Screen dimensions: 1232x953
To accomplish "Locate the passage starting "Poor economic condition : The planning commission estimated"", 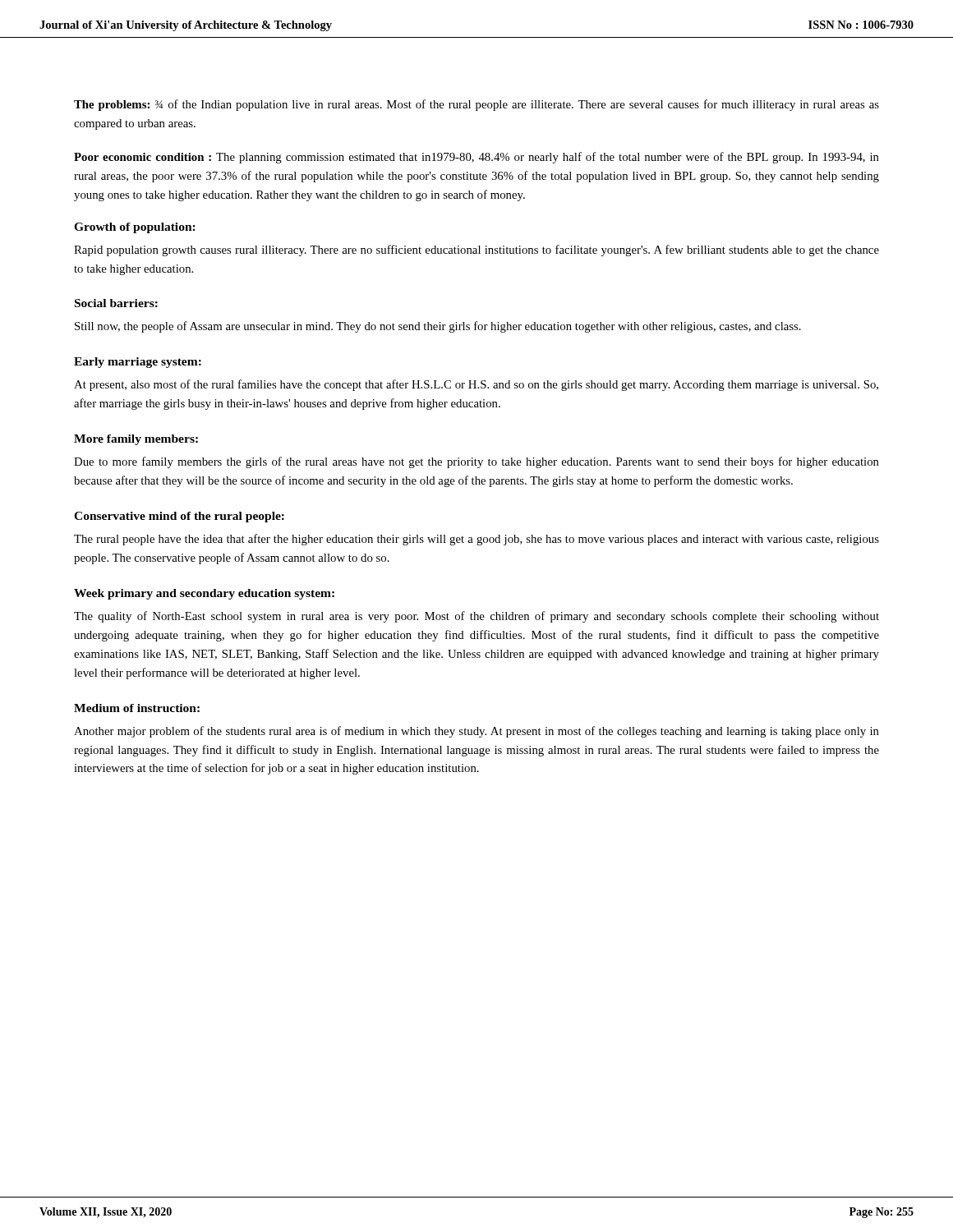I will click(x=476, y=176).
